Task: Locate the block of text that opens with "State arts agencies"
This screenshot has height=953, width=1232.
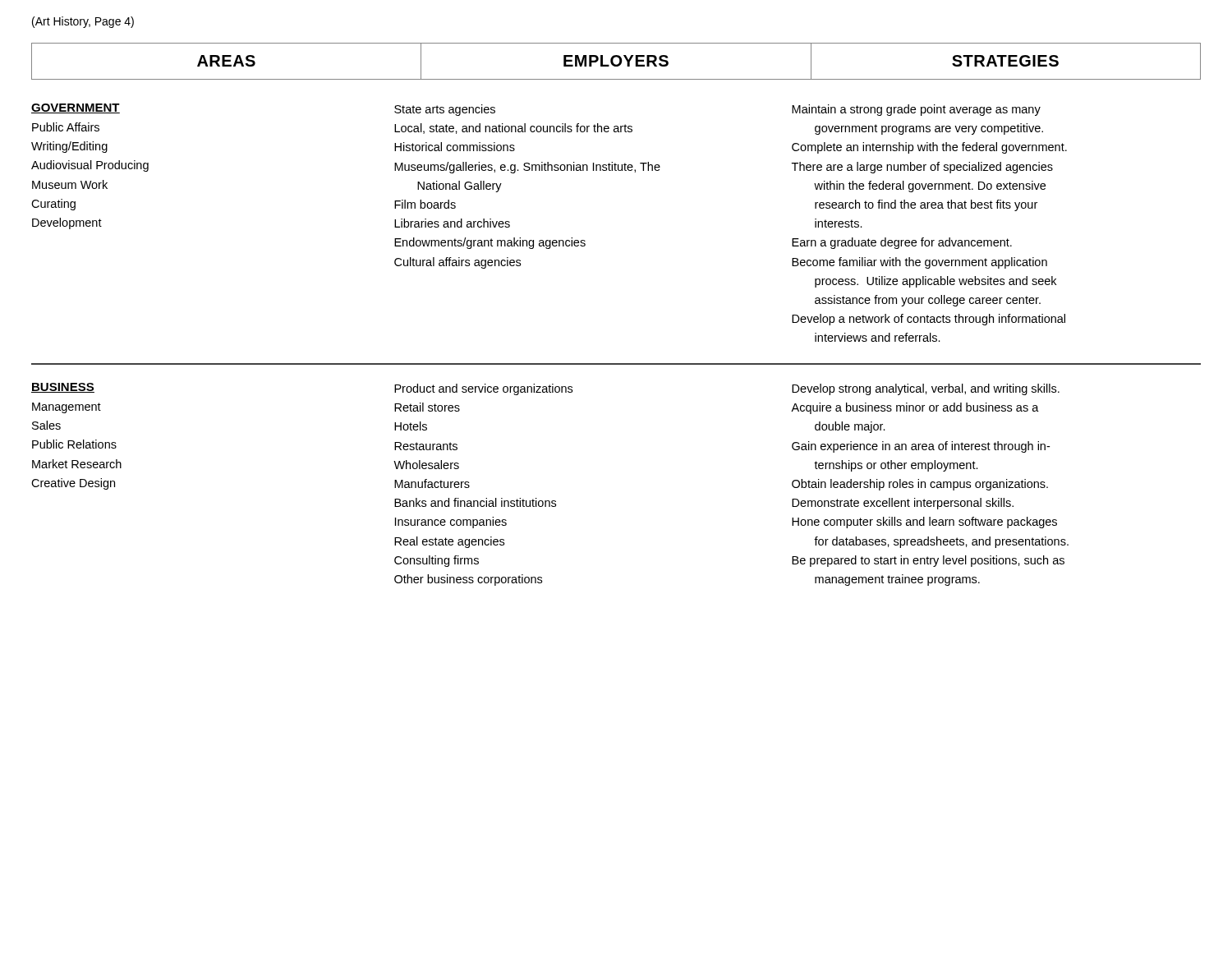Action: tap(445, 110)
